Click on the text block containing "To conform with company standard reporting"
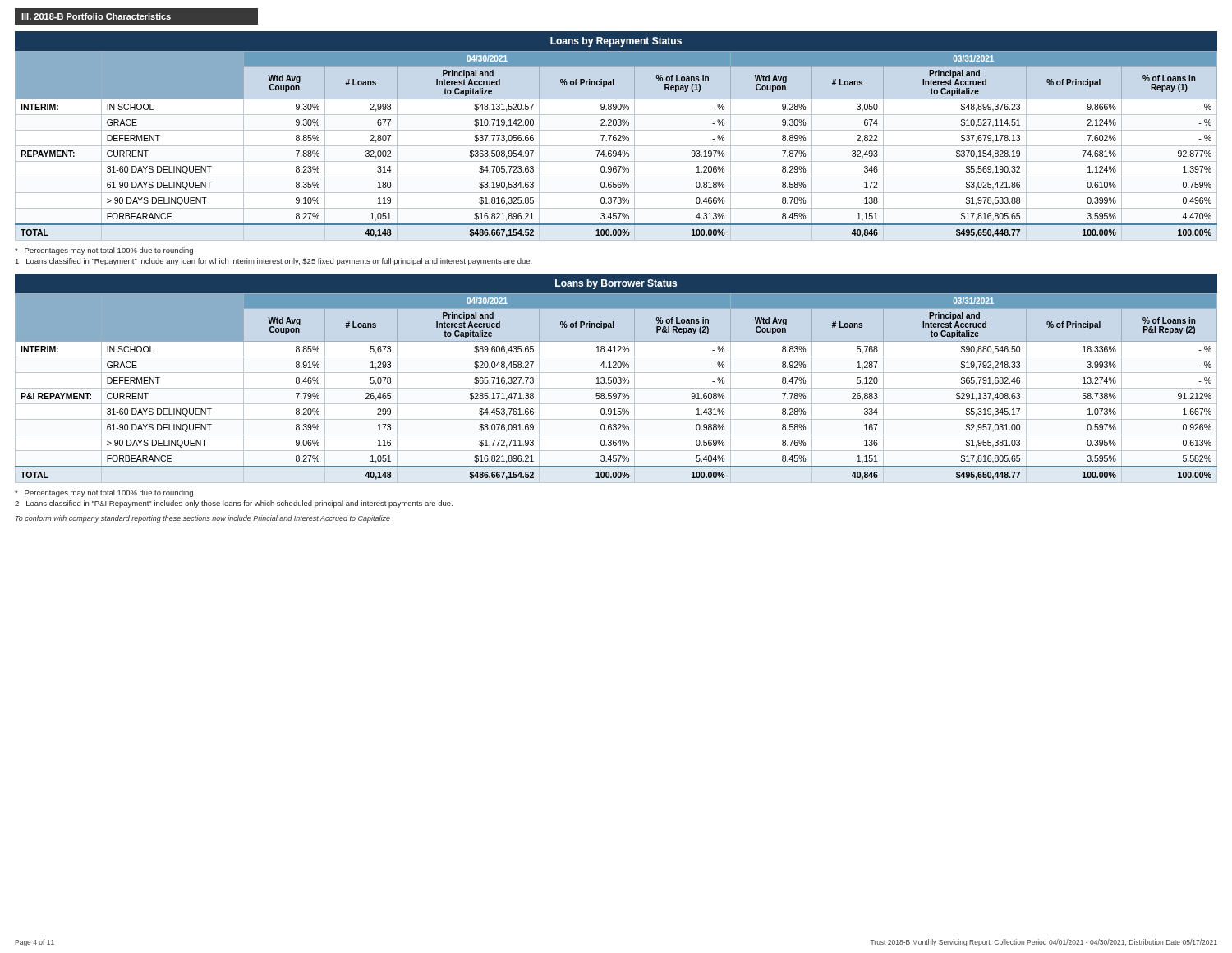Viewport: 1232px width, 953px height. [205, 518]
